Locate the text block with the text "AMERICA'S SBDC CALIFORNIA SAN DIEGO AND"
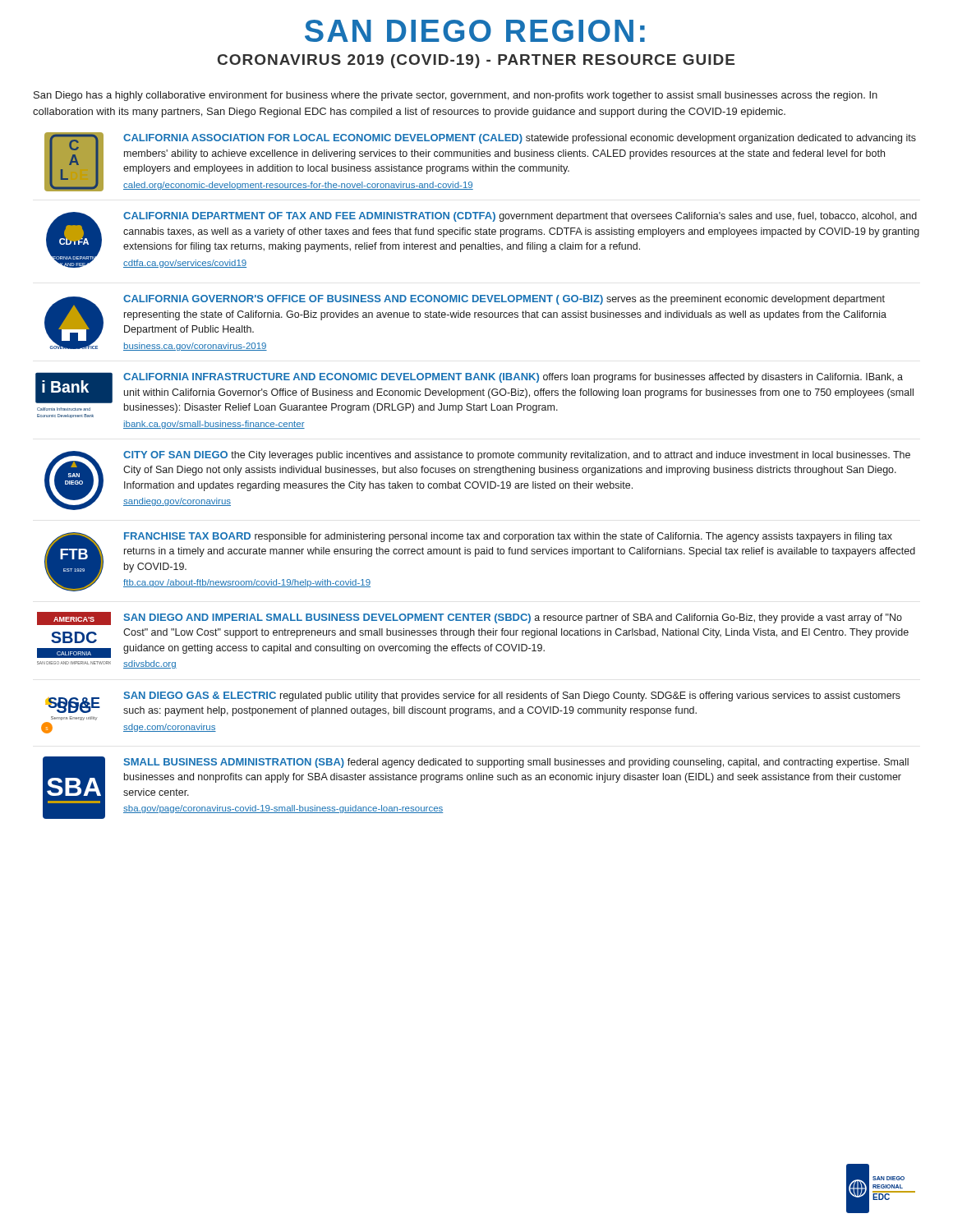This screenshot has height=1232, width=953. pyautogui.click(x=476, y=640)
